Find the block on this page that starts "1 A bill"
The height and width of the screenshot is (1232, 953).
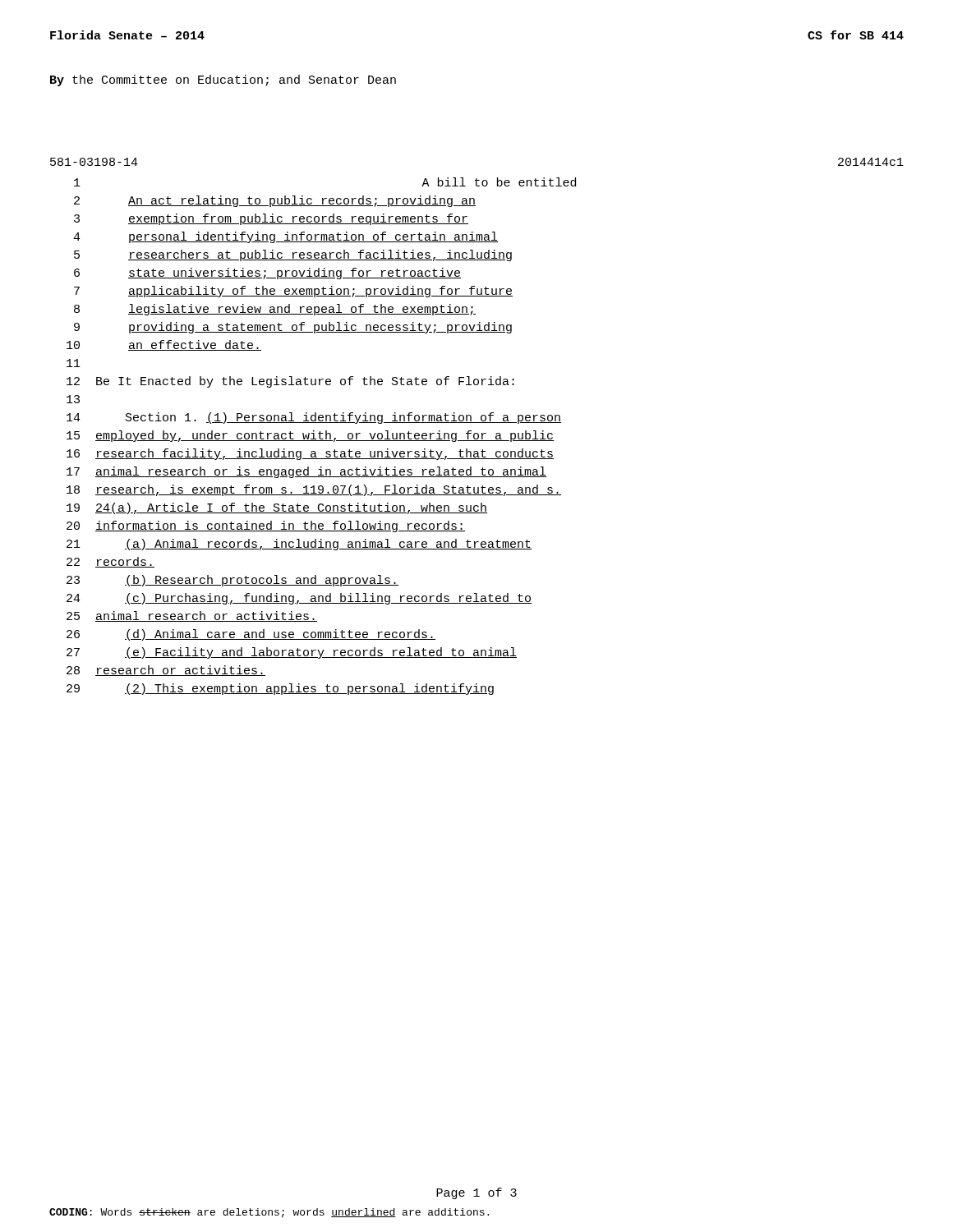click(x=476, y=184)
